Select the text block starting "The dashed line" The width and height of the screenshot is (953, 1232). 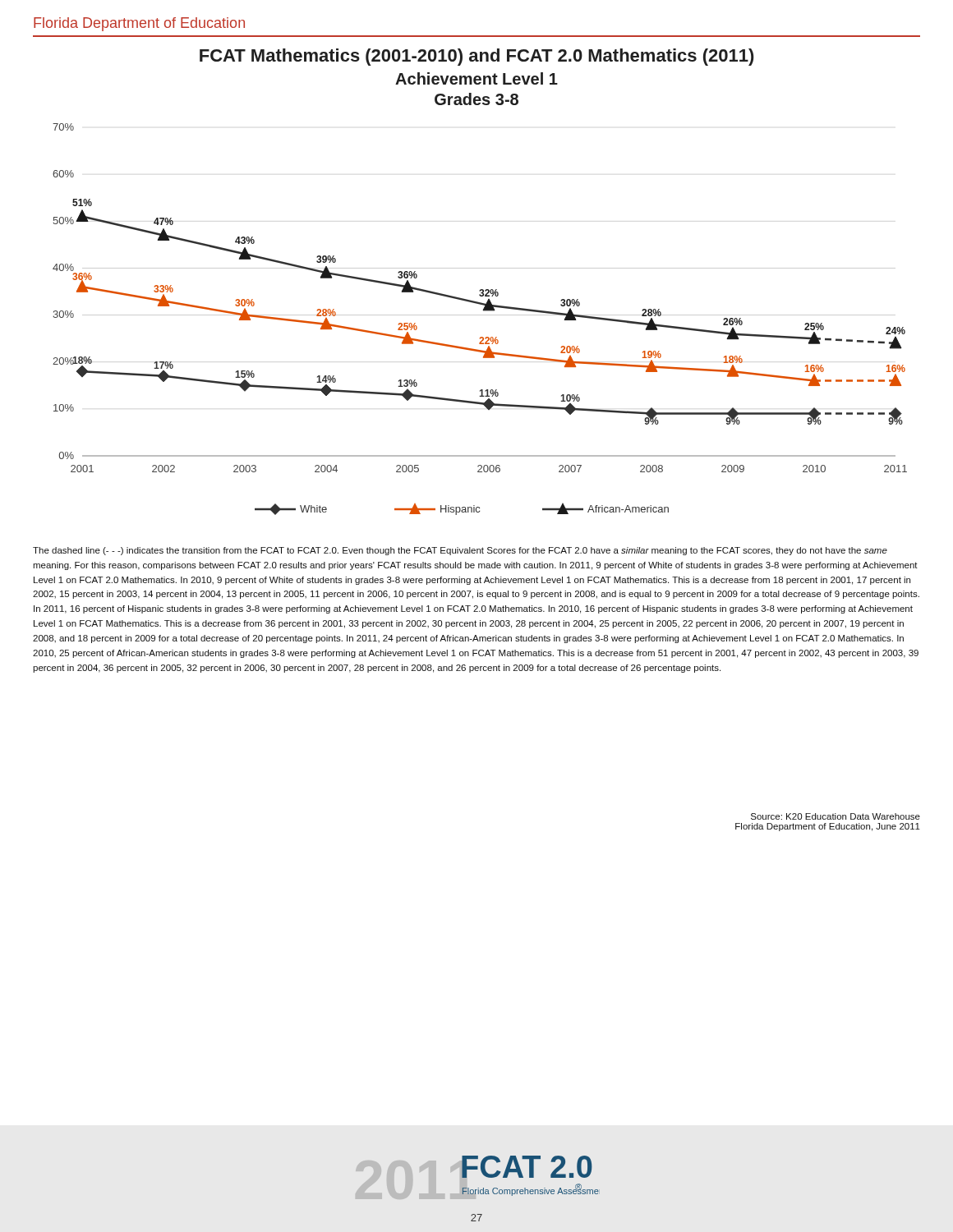coord(476,609)
